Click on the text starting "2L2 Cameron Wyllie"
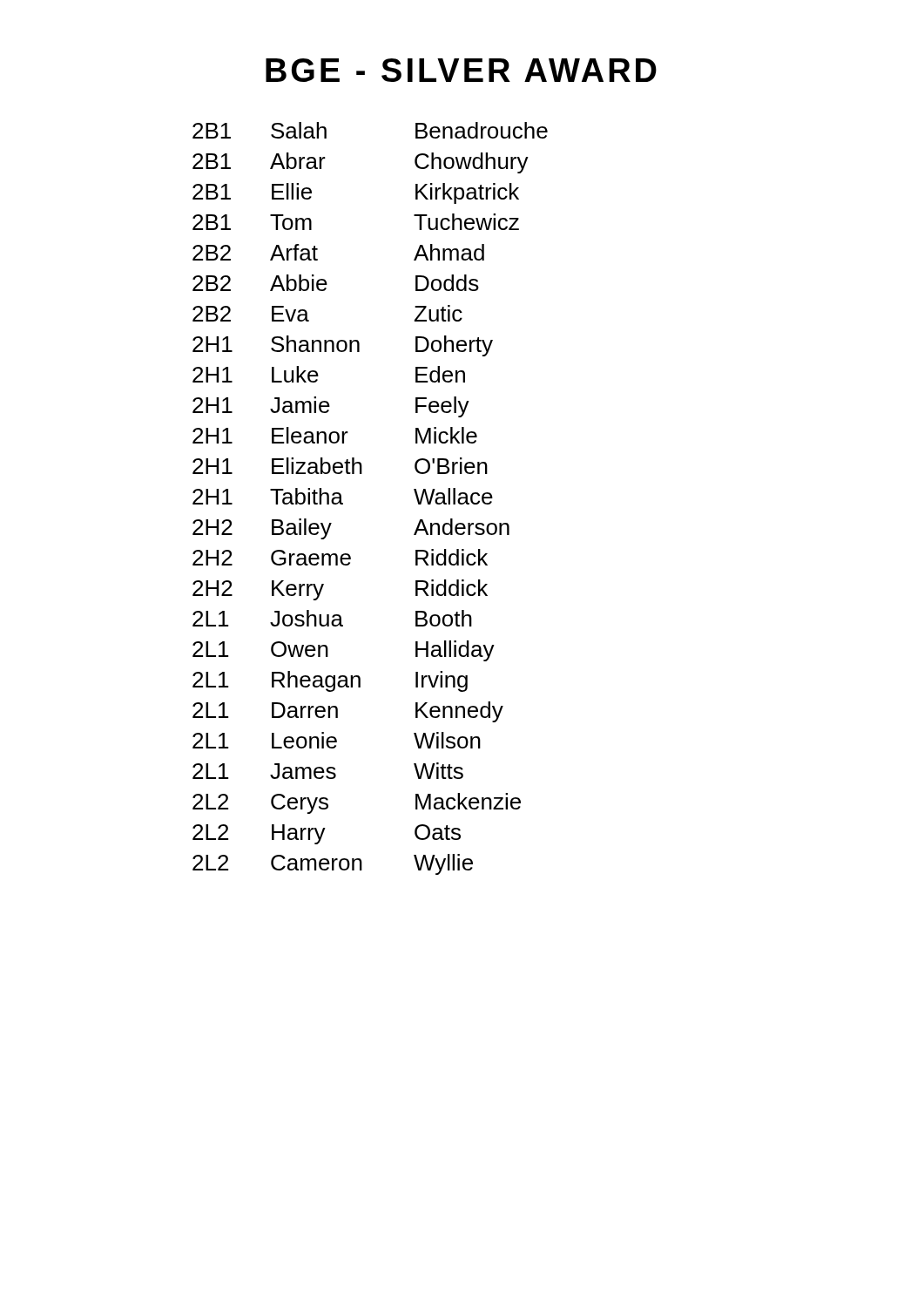The width and height of the screenshot is (924, 1307). point(333,863)
